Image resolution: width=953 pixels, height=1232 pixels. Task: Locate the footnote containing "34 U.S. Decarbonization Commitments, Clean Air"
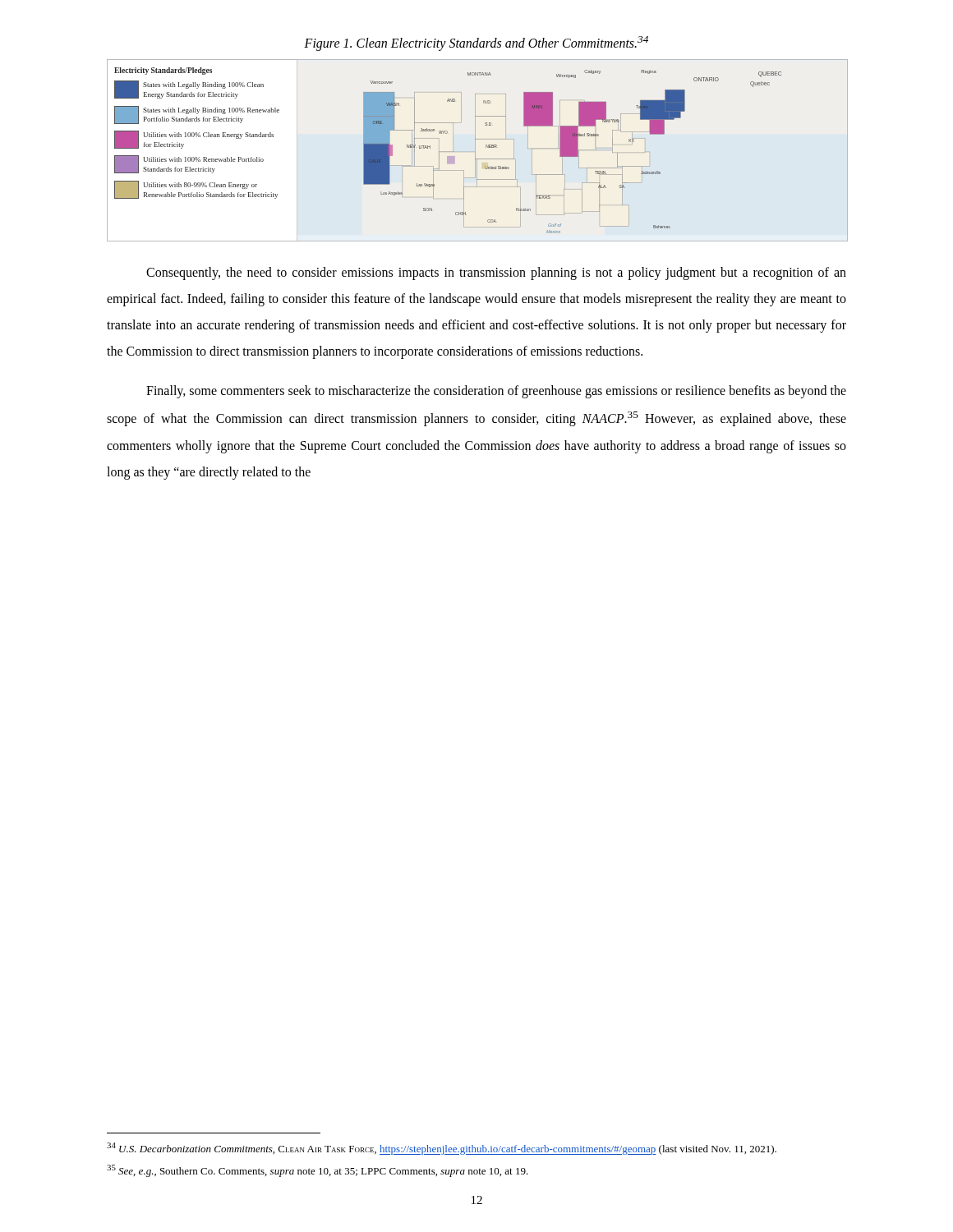pos(442,1148)
